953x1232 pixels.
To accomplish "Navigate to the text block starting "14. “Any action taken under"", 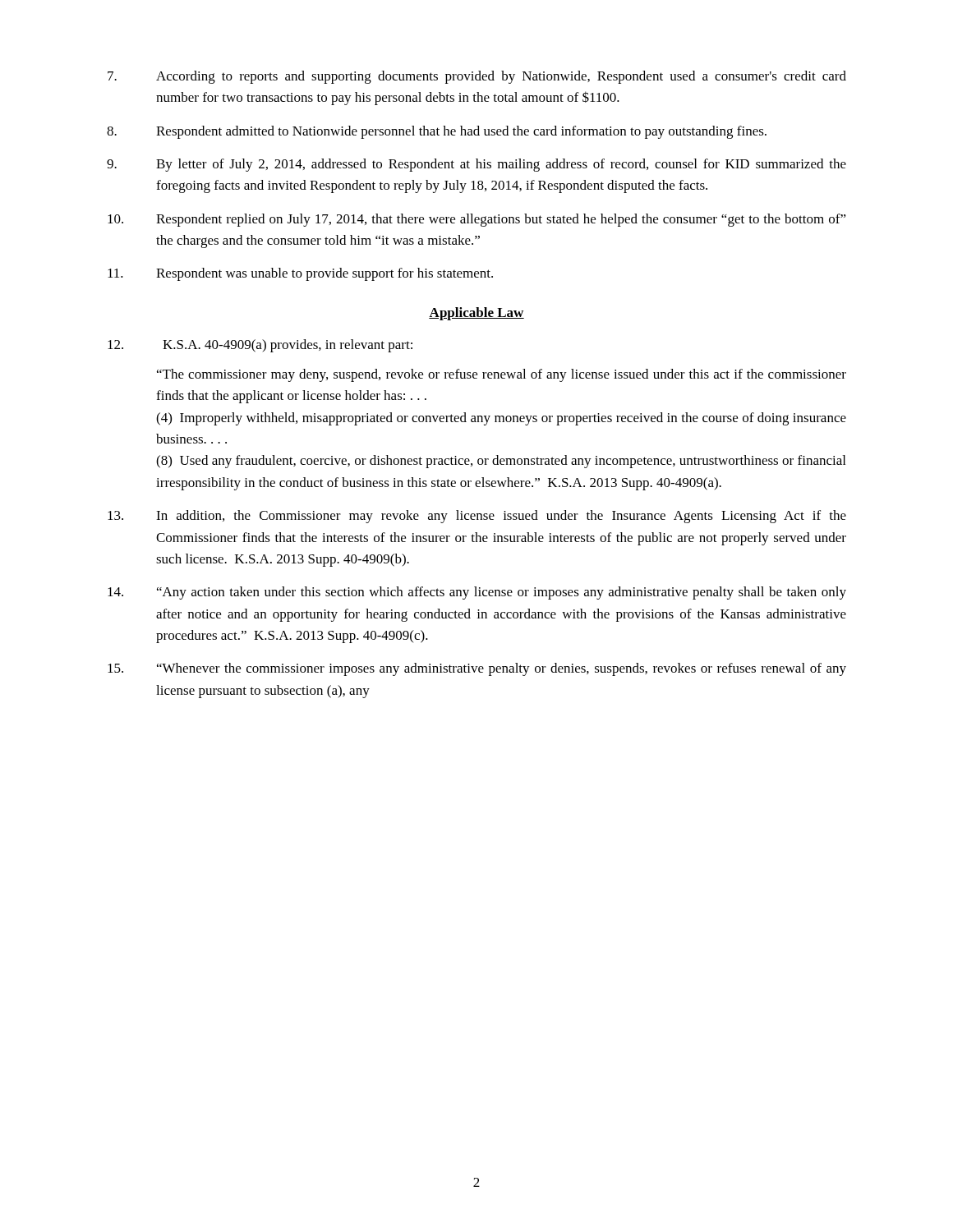I will pos(476,614).
